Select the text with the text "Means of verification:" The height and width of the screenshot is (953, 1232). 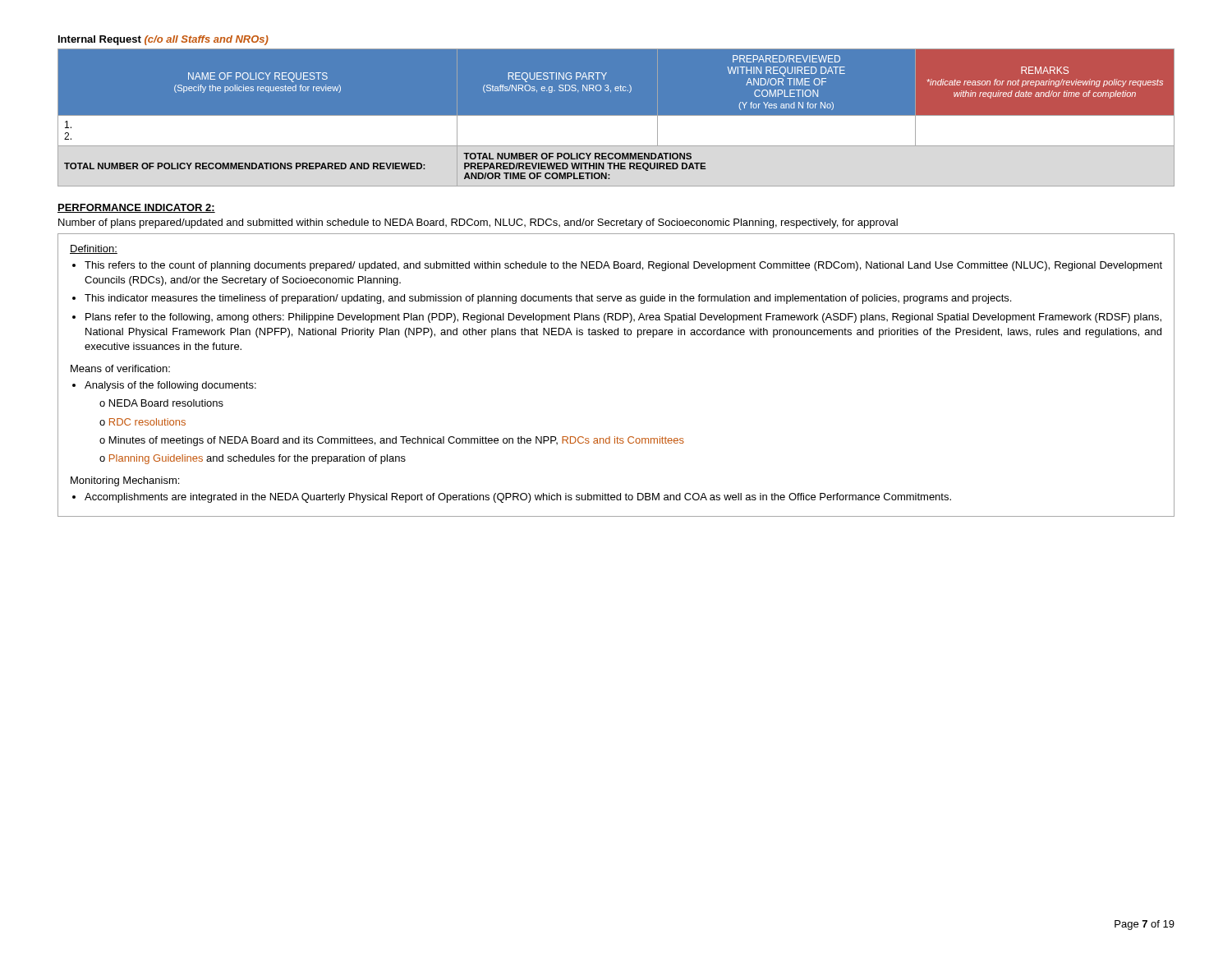[120, 369]
